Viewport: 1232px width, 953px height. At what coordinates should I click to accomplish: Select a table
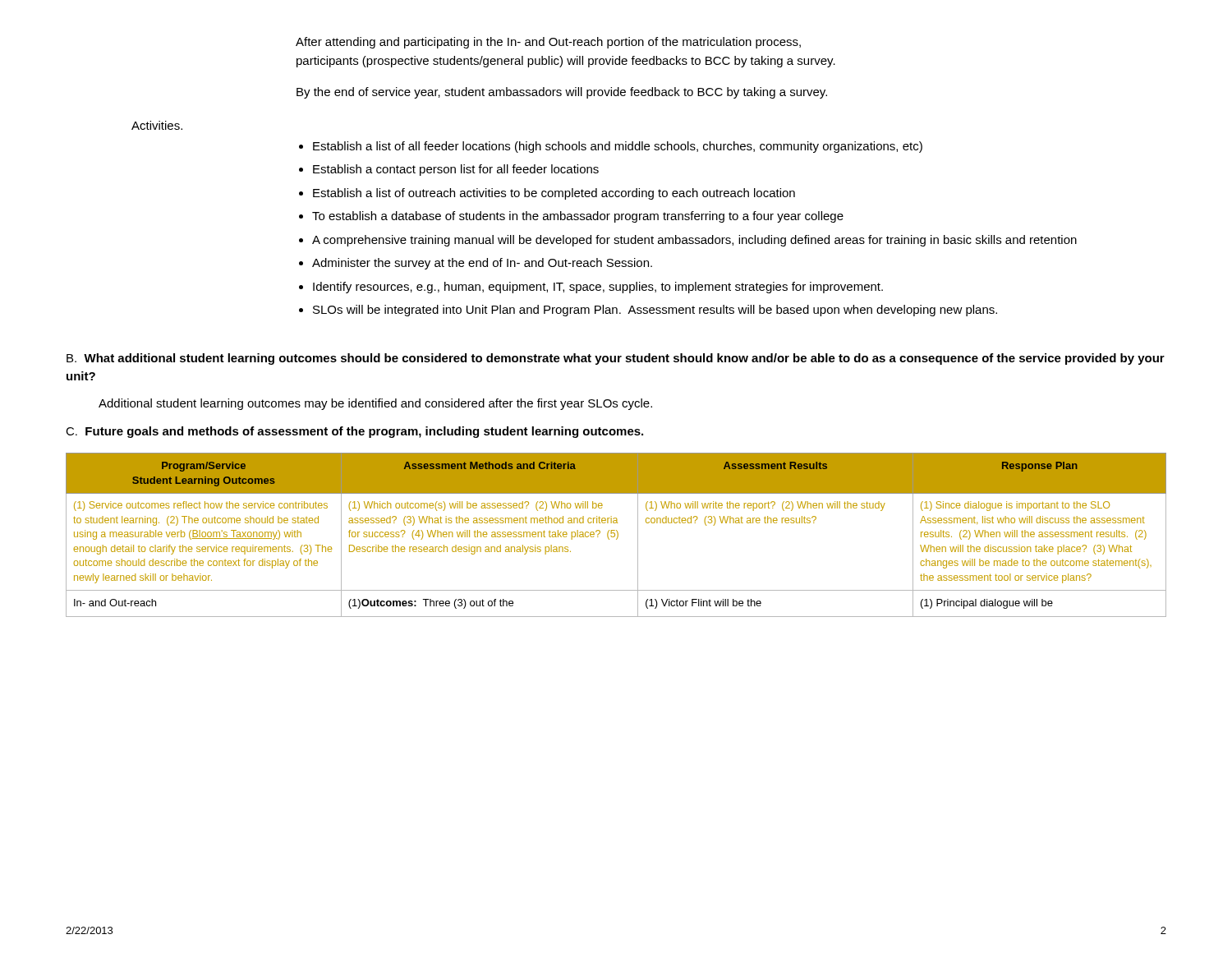616,535
